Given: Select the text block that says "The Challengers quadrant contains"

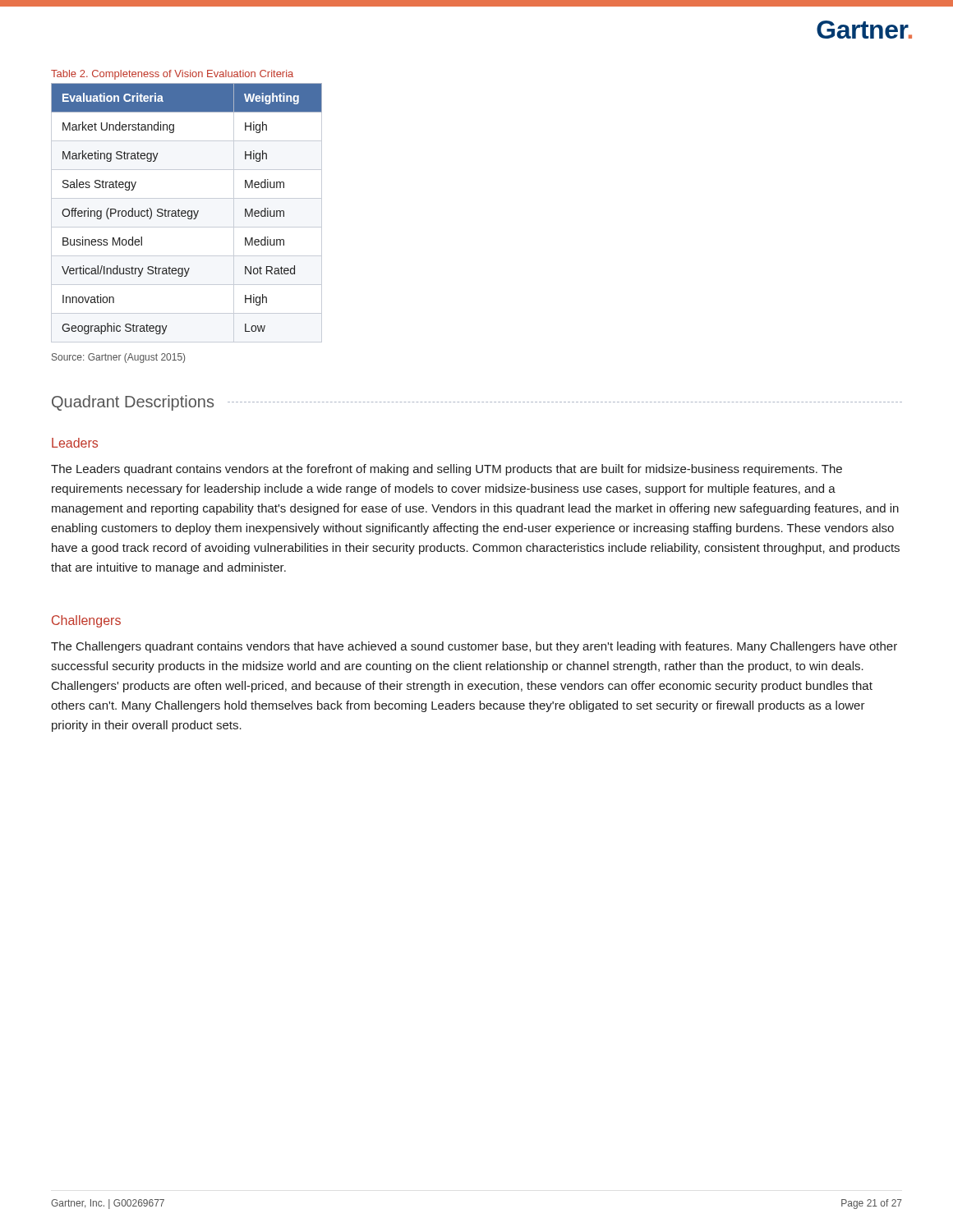Looking at the screenshot, I should 476,686.
